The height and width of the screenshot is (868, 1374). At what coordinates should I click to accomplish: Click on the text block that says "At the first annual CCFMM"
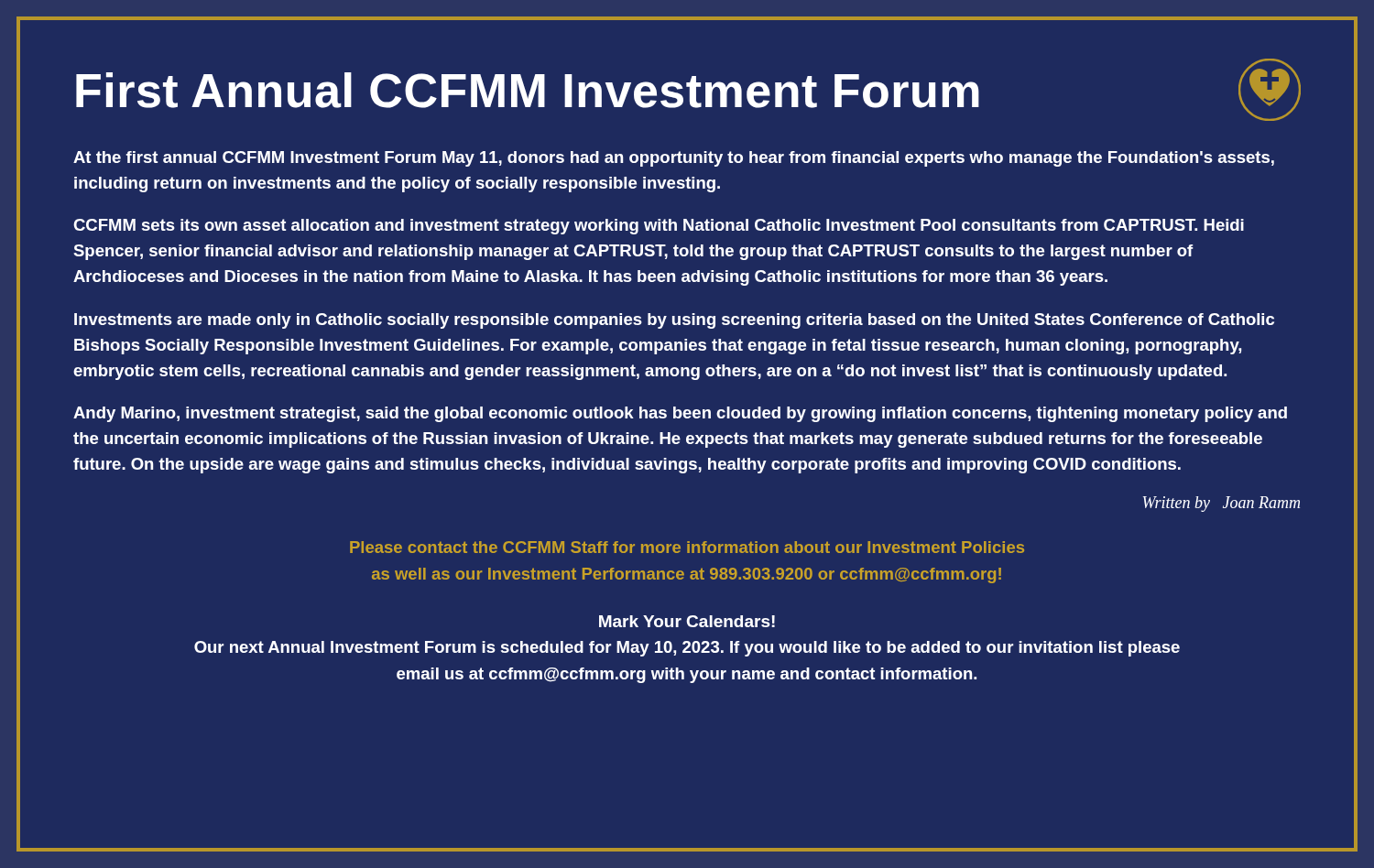(x=674, y=170)
